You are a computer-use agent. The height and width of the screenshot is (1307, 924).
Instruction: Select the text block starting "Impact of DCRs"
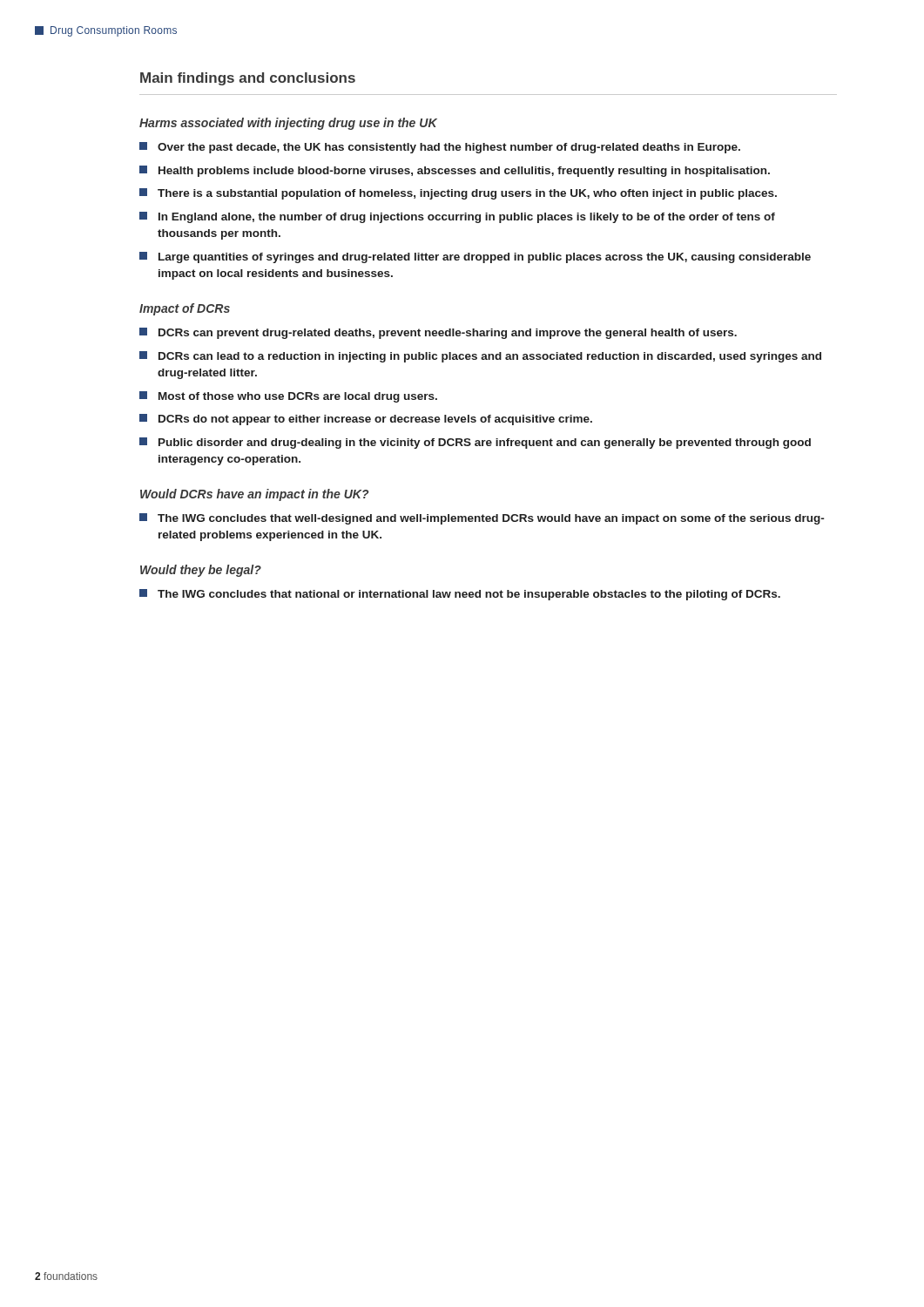pos(185,308)
